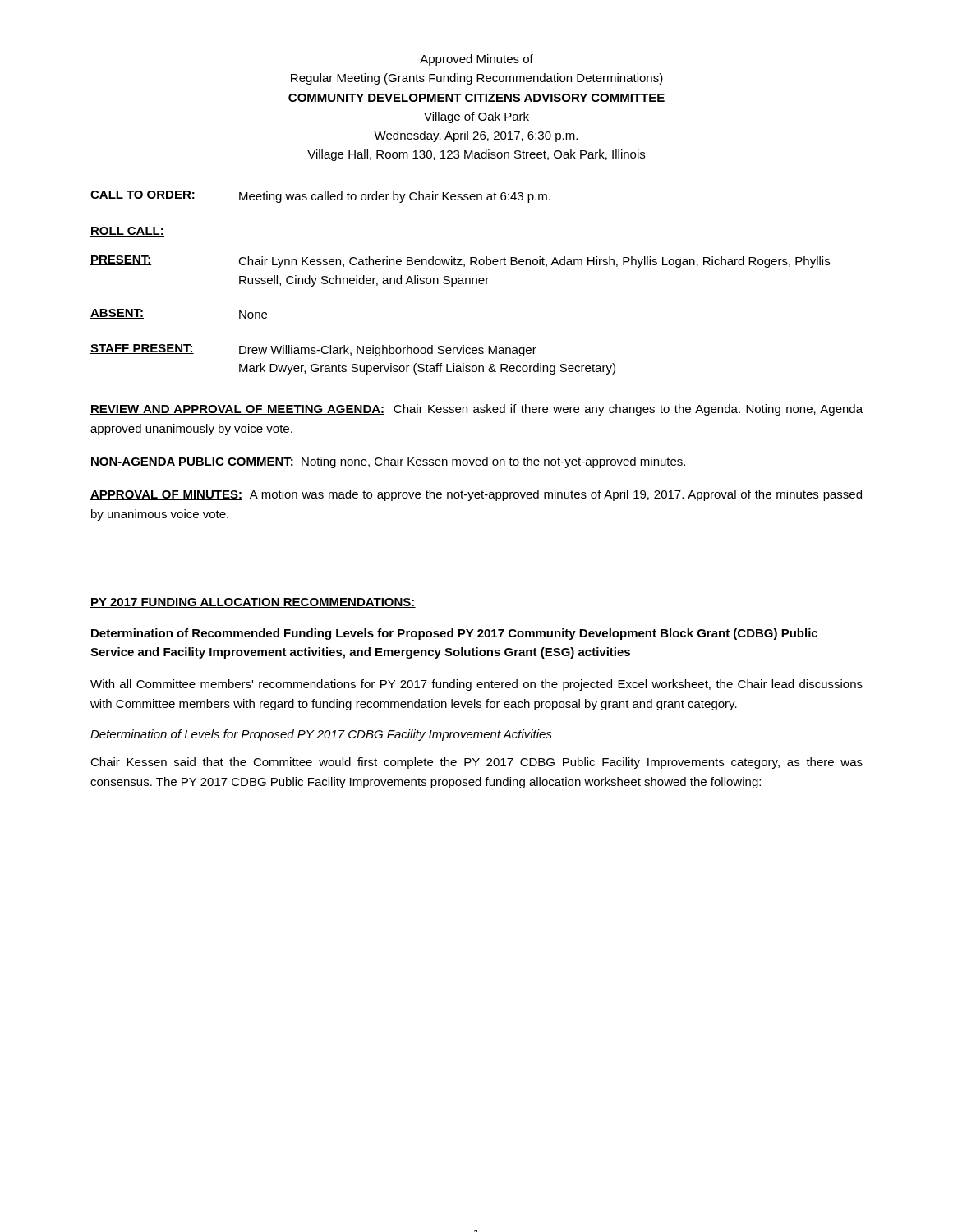Find the title on this page that starts "Approved Minutes of Regular"

[476, 107]
